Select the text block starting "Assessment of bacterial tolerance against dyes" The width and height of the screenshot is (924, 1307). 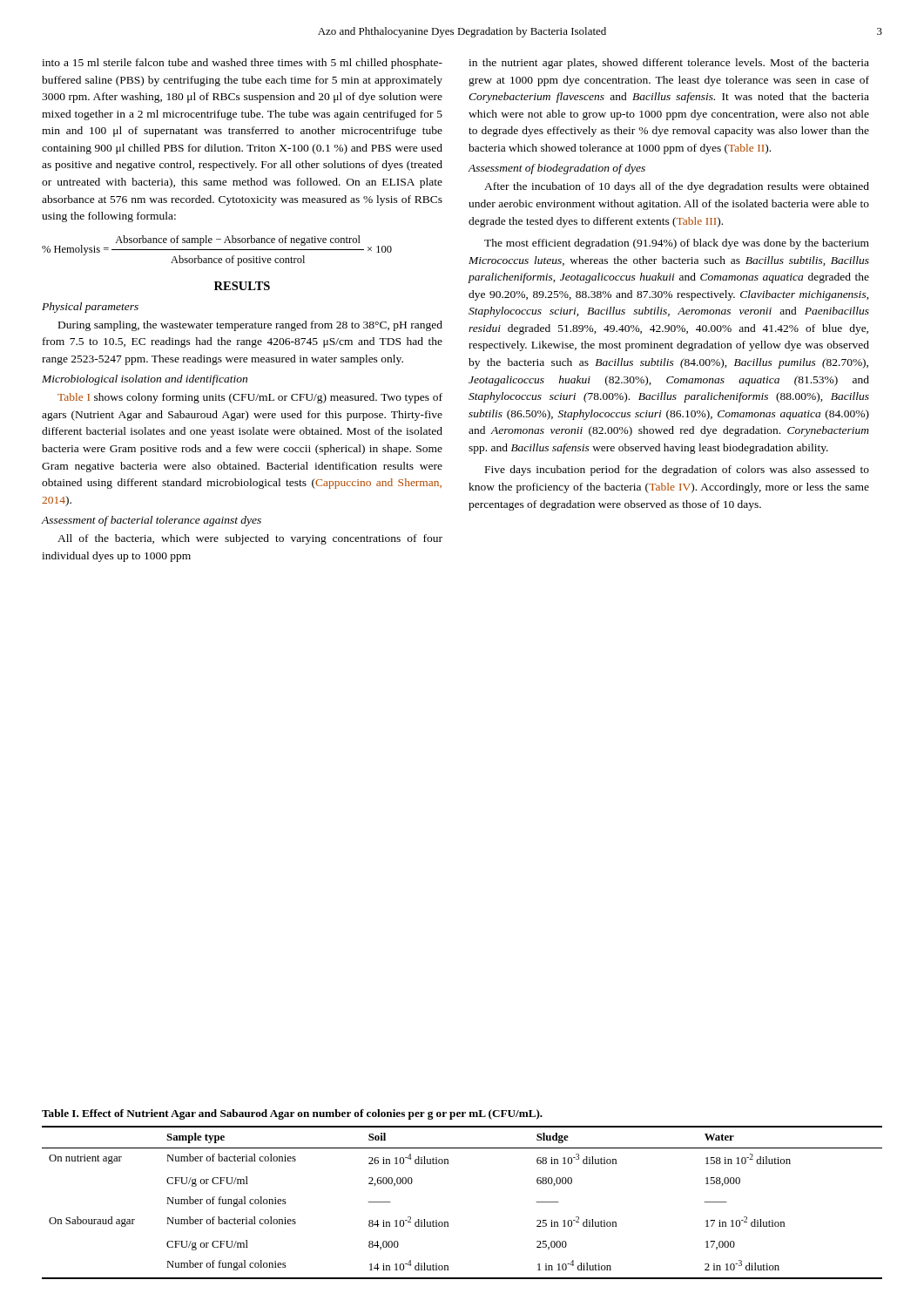(x=152, y=520)
